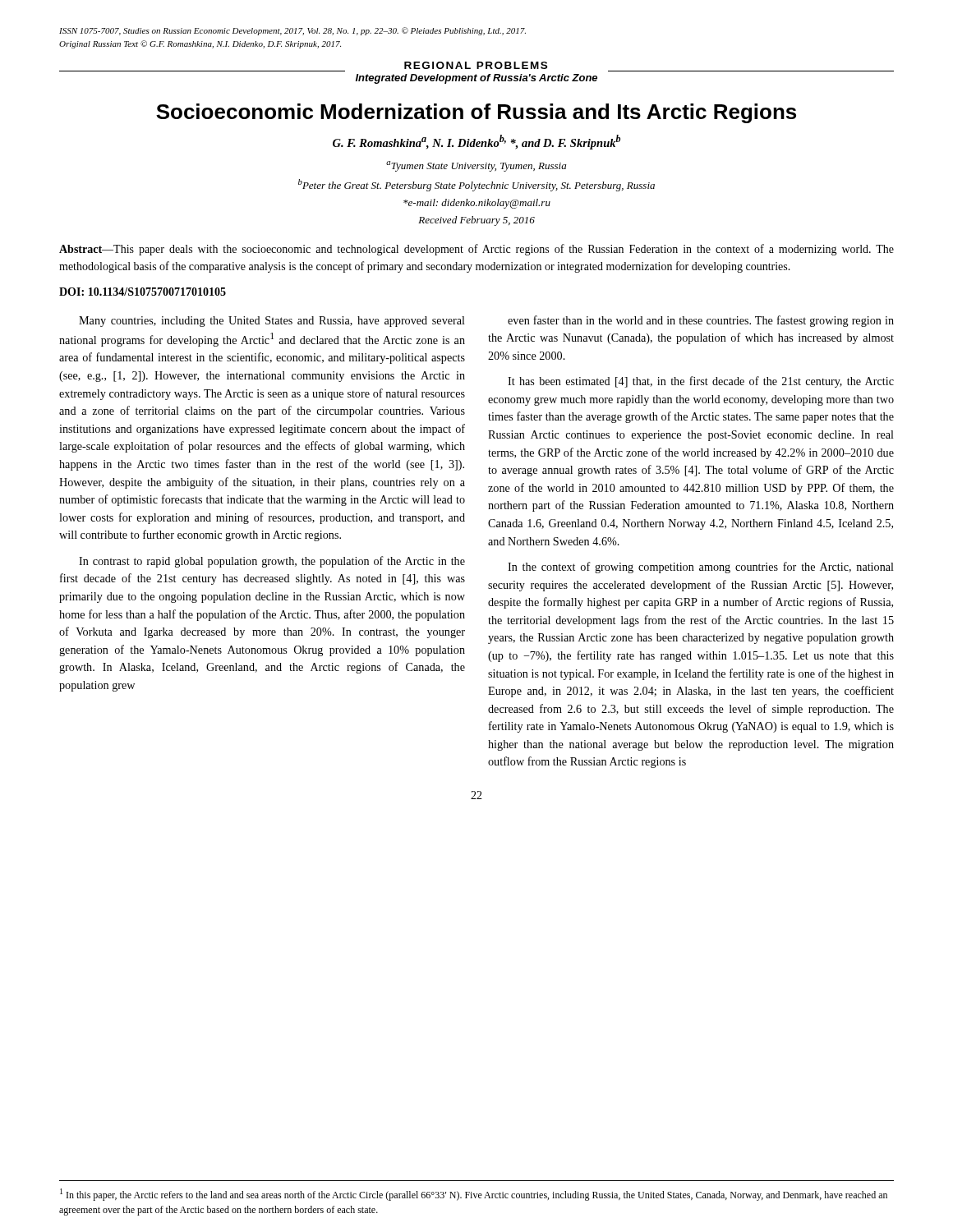The image size is (953, 1232).
Task: Click on the text starting "Abstract—This paper deals with the"
Action: [476, 258]
